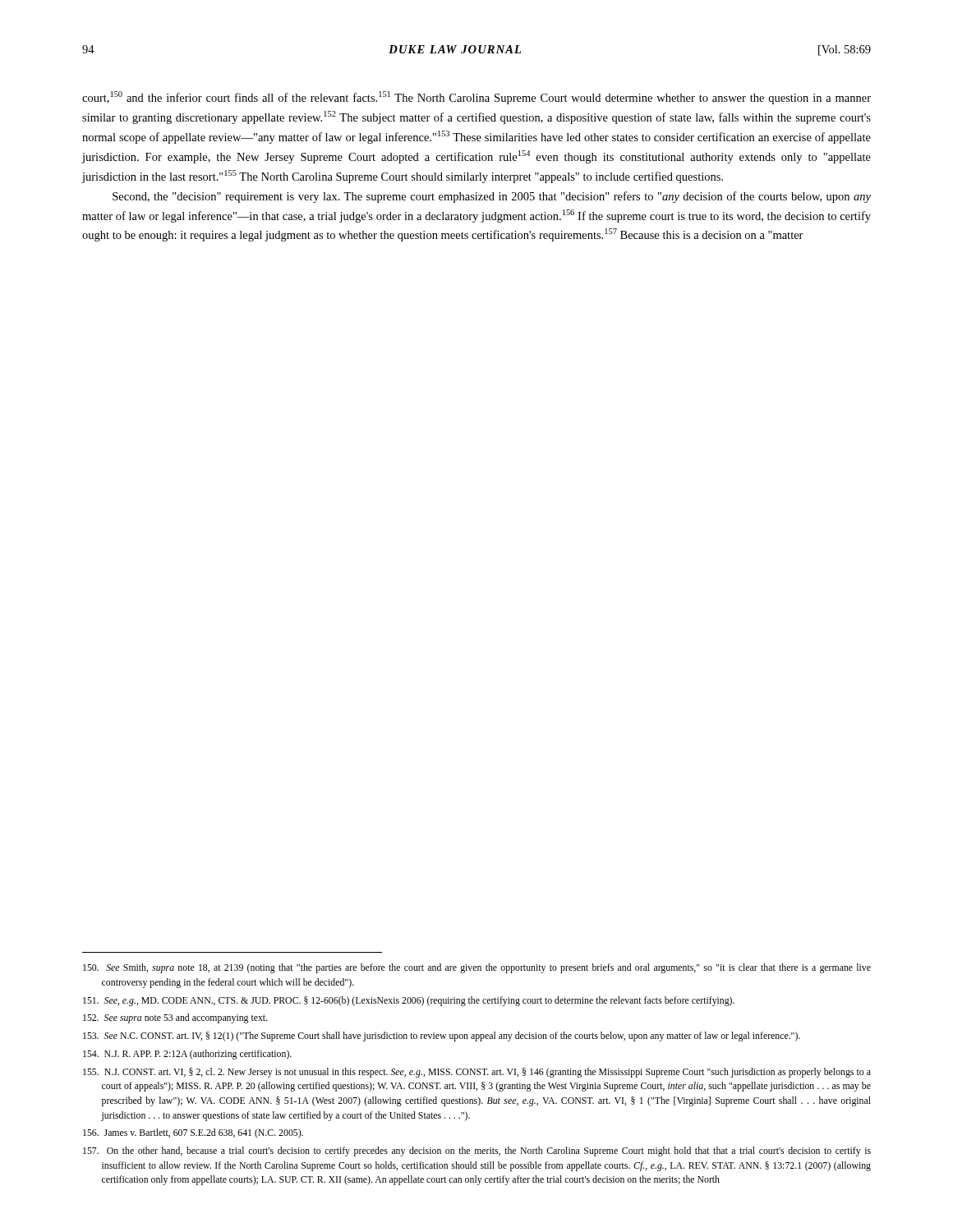Click on the passage starting "See supra note 53 and accompanying text."

(x=175, y=1018)
